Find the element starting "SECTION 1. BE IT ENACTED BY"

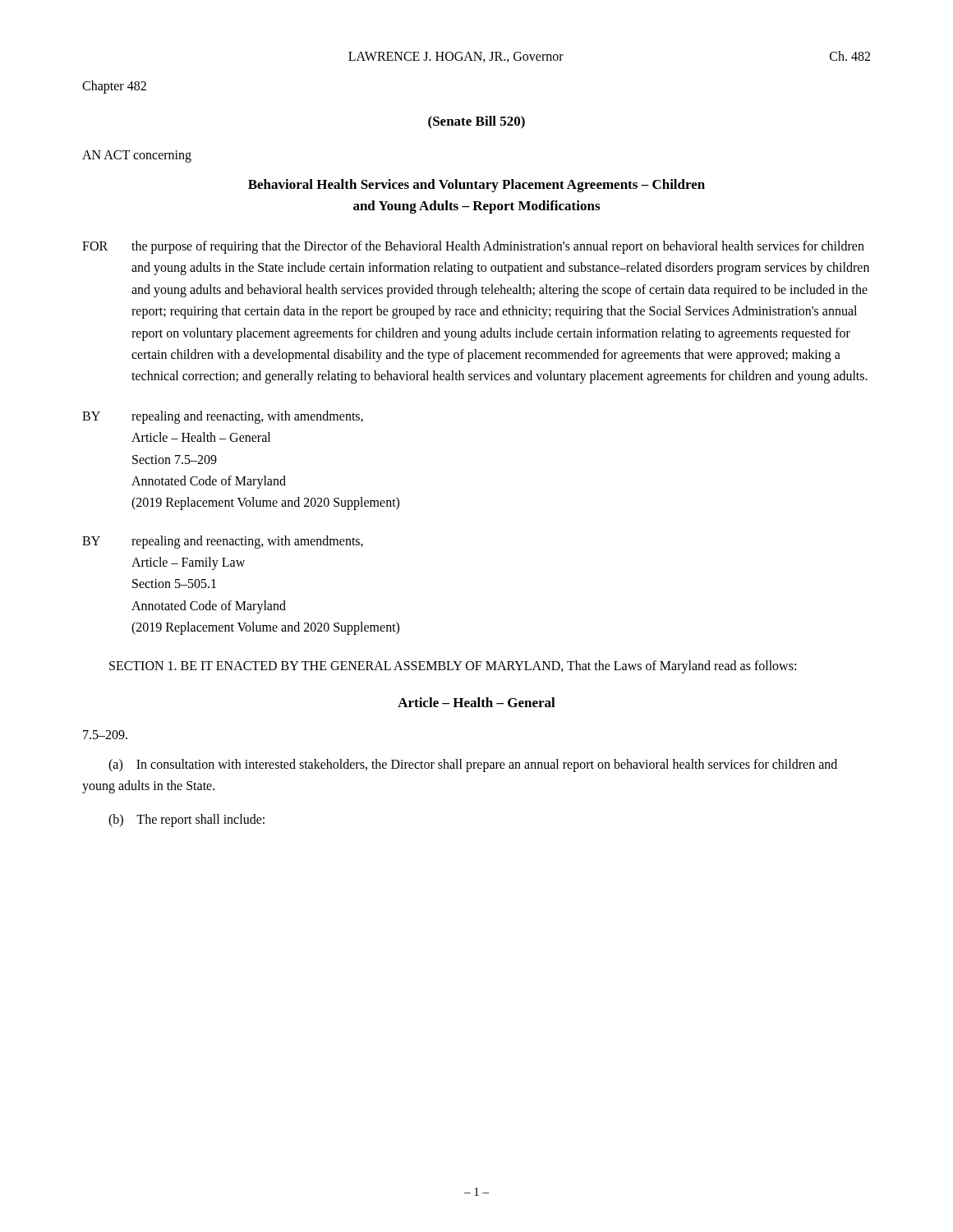coord(440,665)
